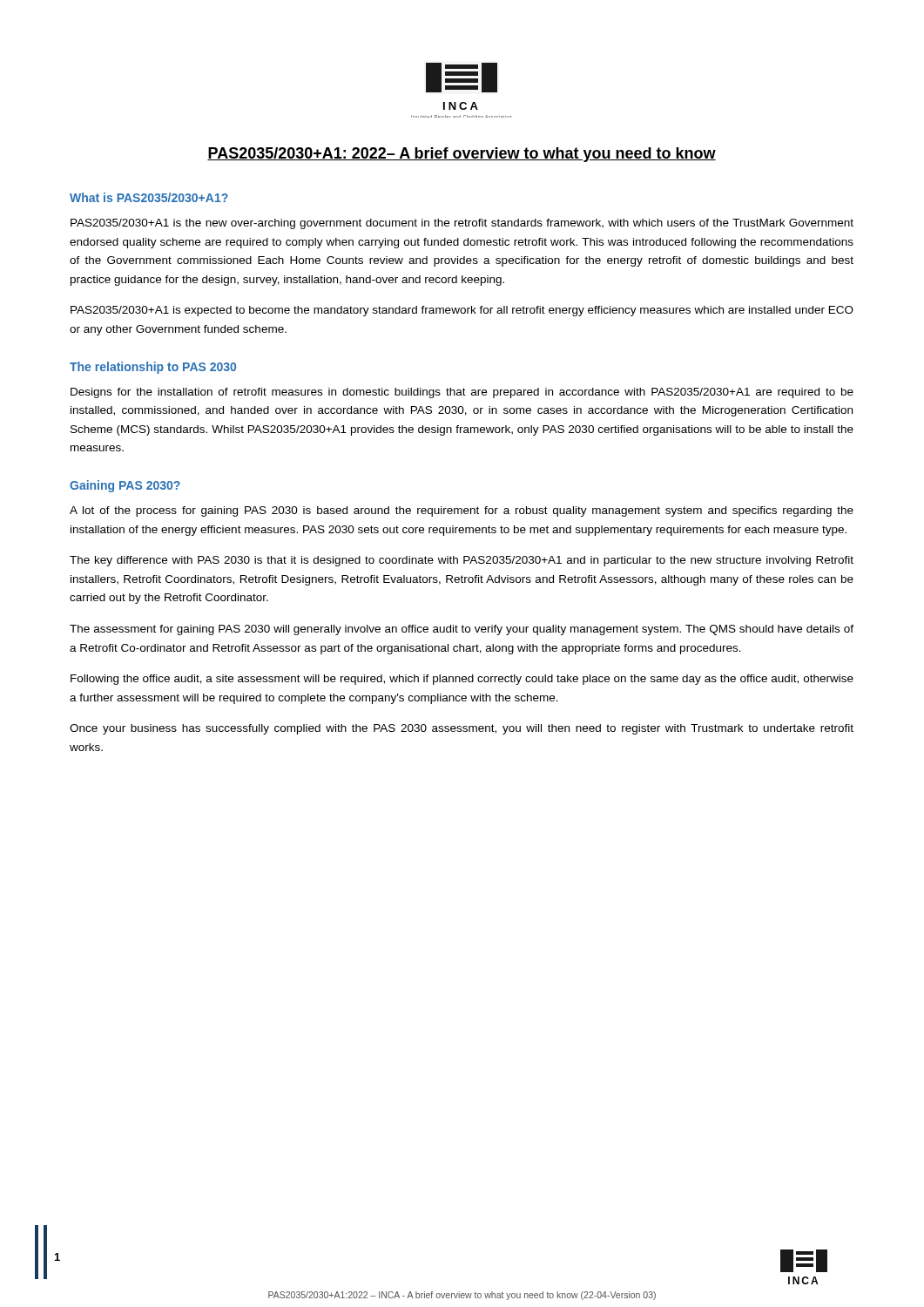924x1307 pixels.
Task: Locate the region starting "A lot of the process for gaining"
Action: click(x=462, y=520)
